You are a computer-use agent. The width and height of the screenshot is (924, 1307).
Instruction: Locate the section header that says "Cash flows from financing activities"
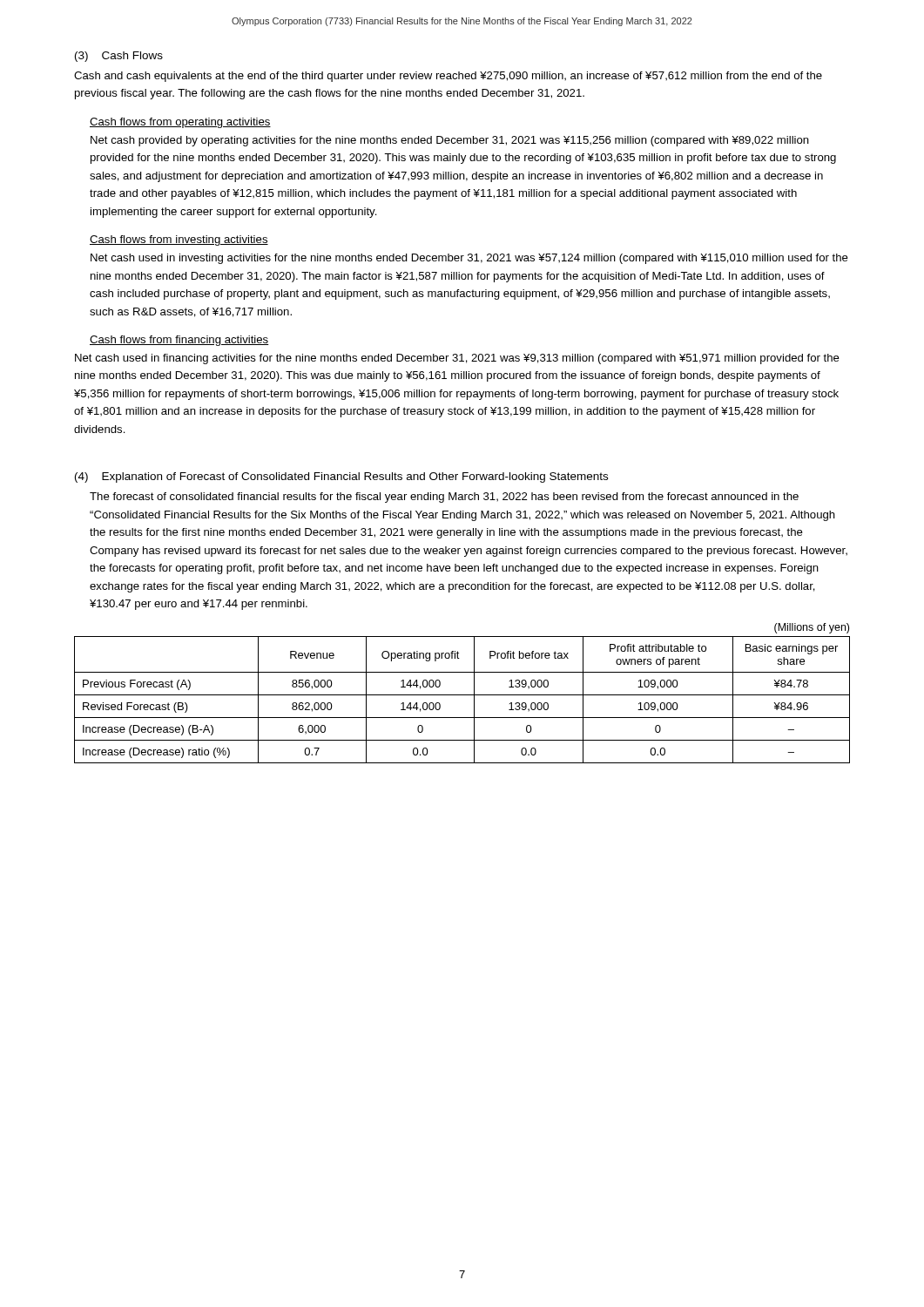pyautogui.click(x=179, y=339)
